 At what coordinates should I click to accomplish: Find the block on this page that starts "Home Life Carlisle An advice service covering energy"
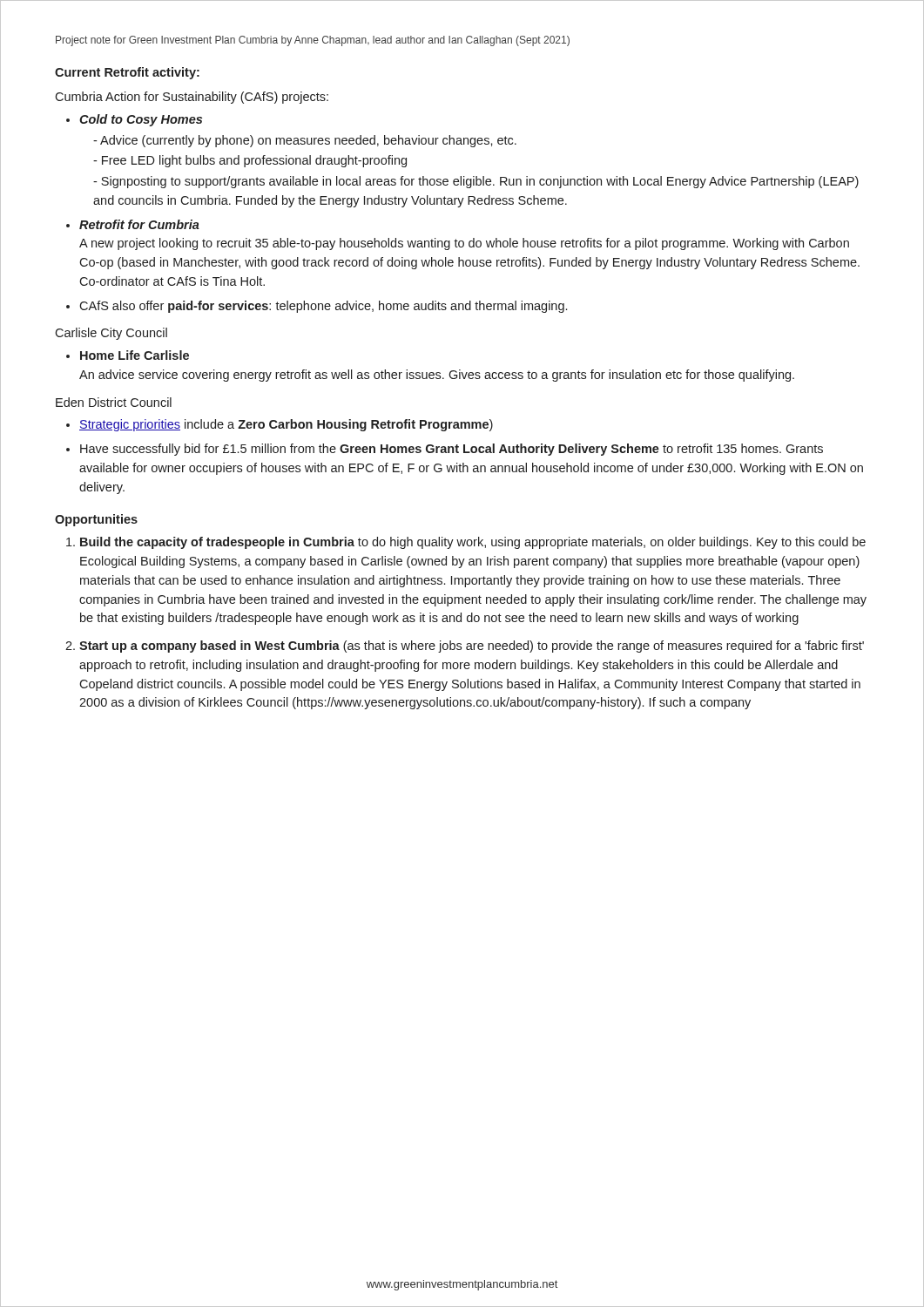437,365
